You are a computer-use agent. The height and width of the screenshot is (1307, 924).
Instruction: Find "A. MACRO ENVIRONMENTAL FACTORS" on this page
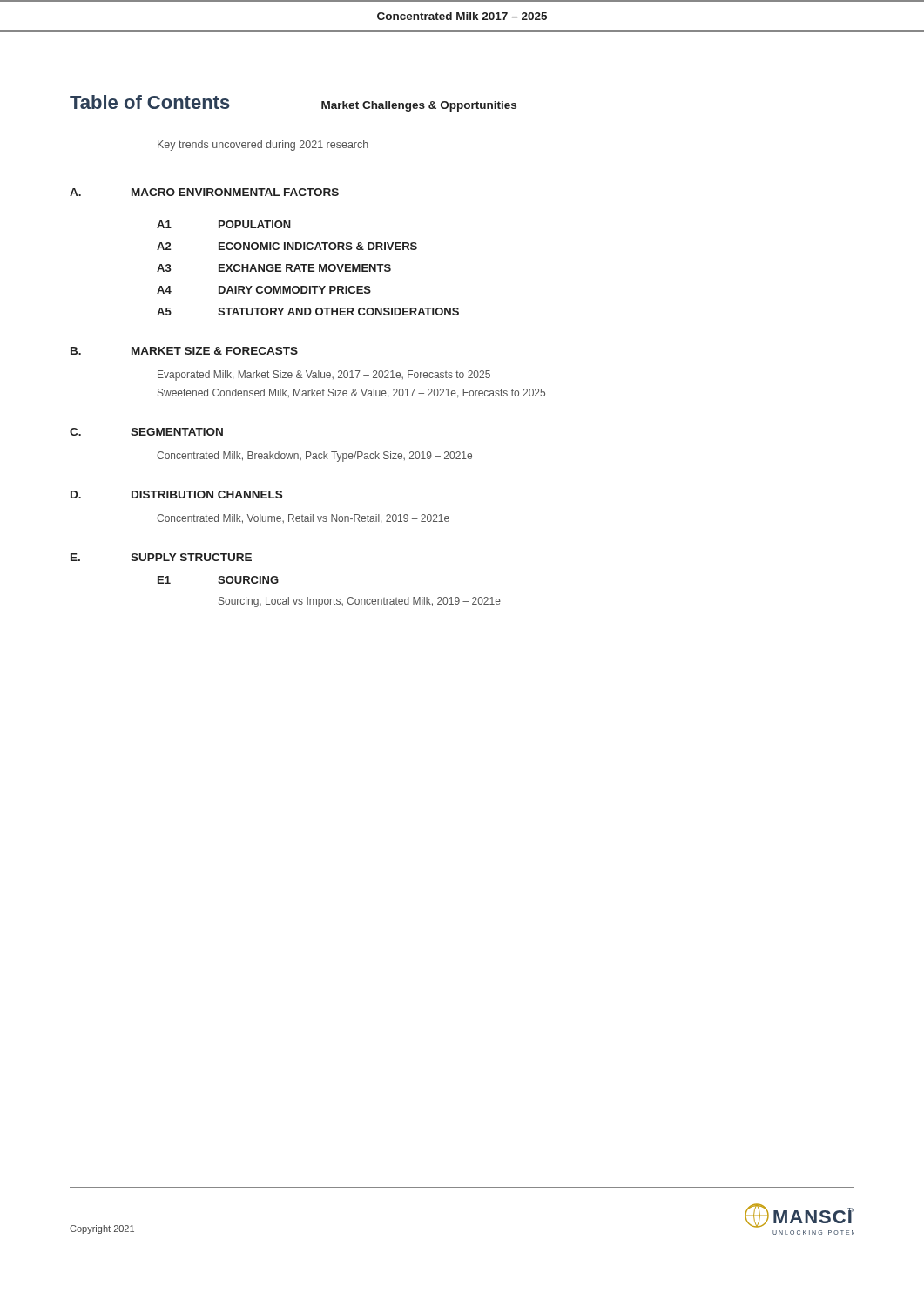tap(204, 192)
